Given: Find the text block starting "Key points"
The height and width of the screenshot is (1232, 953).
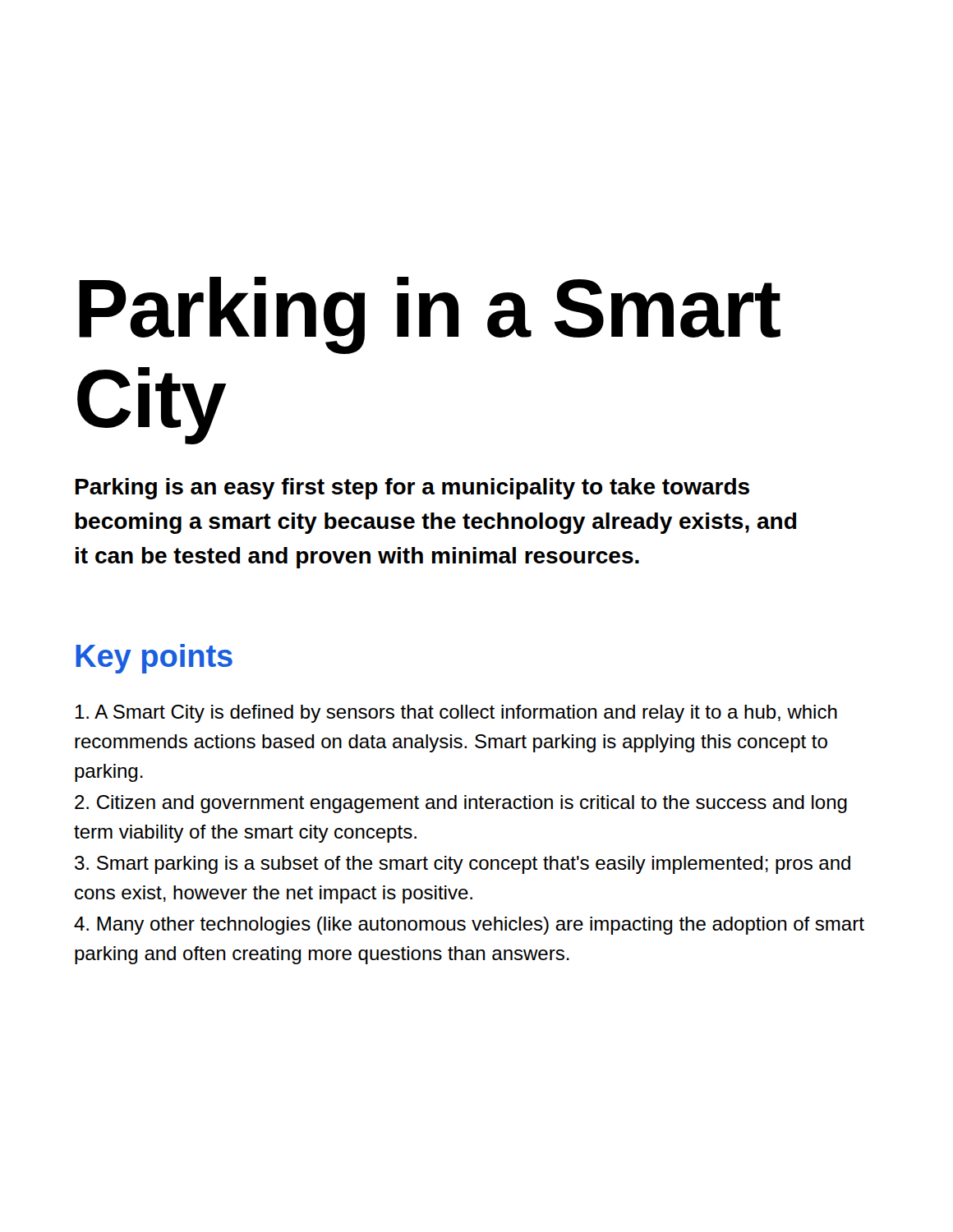Looking at the screenshot, I should point(154,656).
